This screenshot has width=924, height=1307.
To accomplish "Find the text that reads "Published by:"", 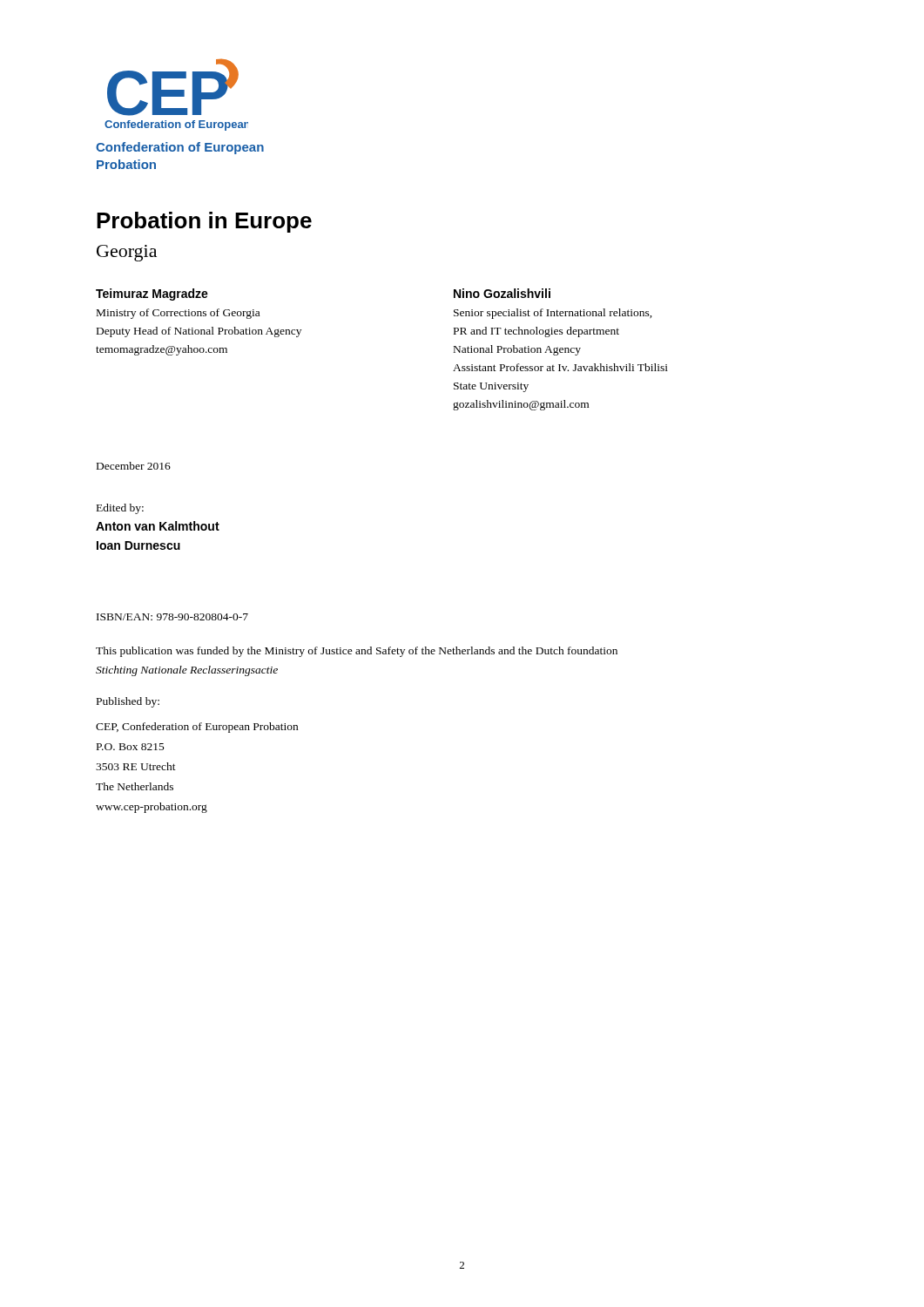I will [x=128, y=701].
